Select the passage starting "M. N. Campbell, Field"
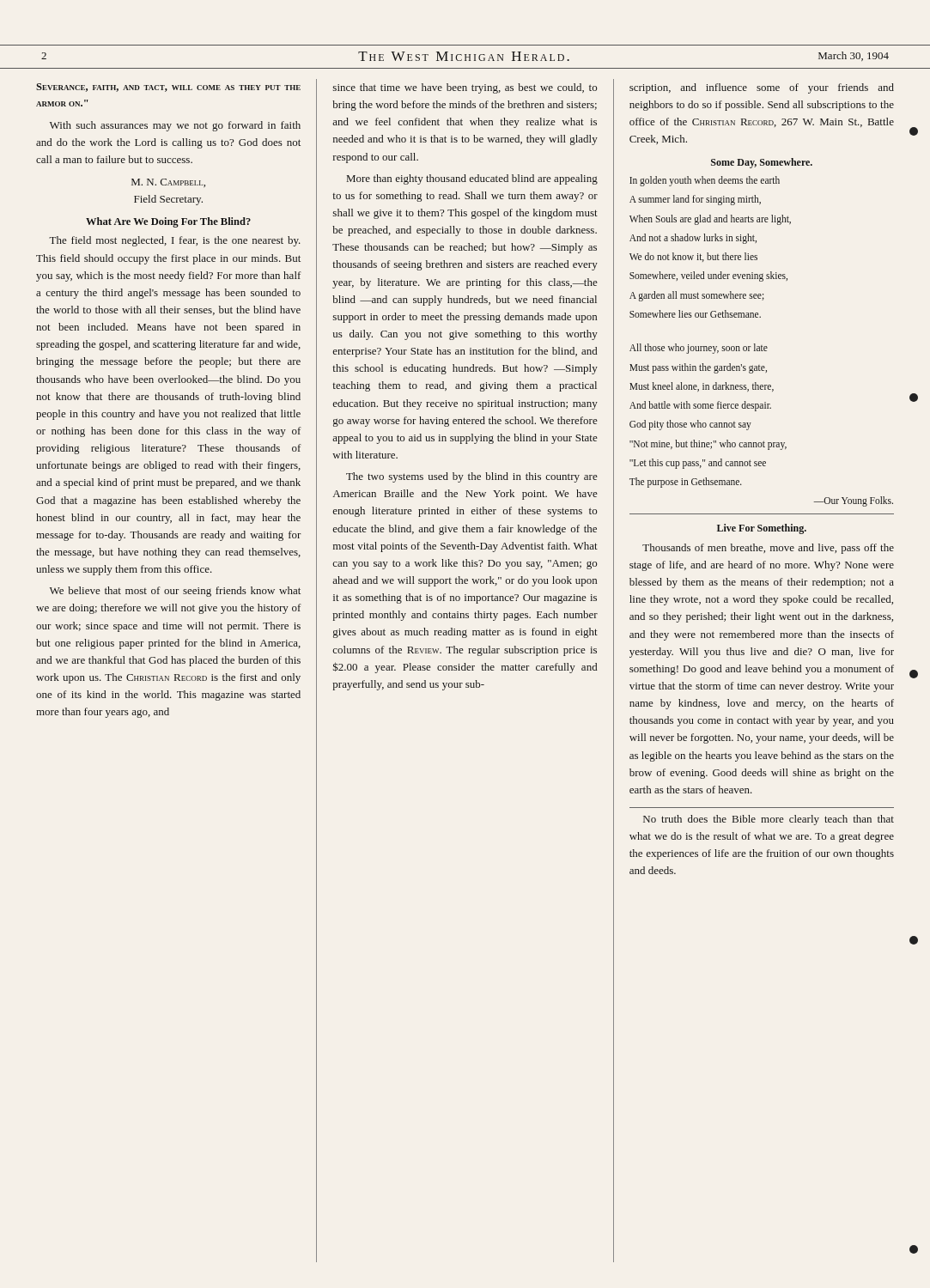 coord(168,191)
